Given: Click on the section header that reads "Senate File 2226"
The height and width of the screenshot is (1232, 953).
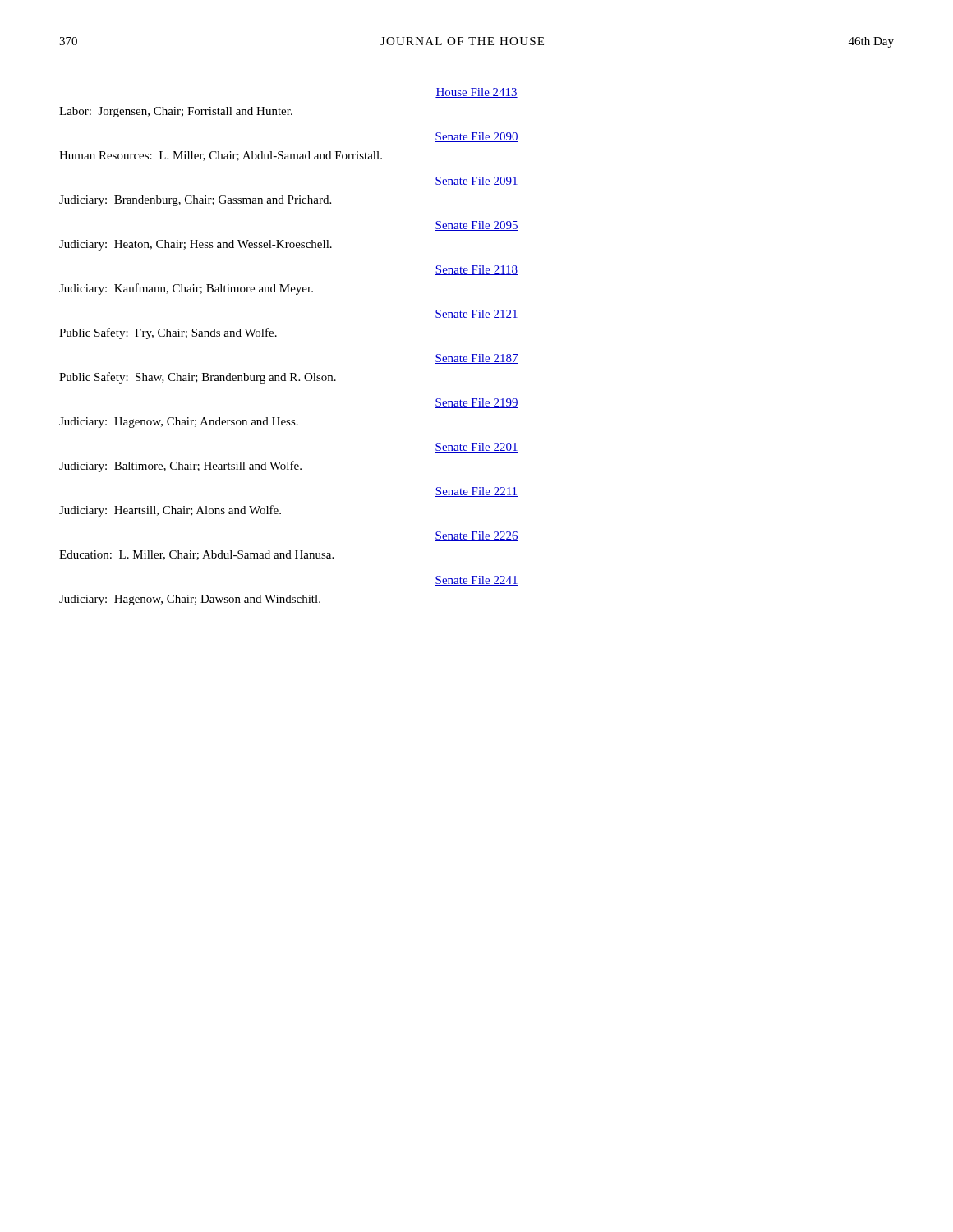Looking at the screenshot, I should click(476, 536).
